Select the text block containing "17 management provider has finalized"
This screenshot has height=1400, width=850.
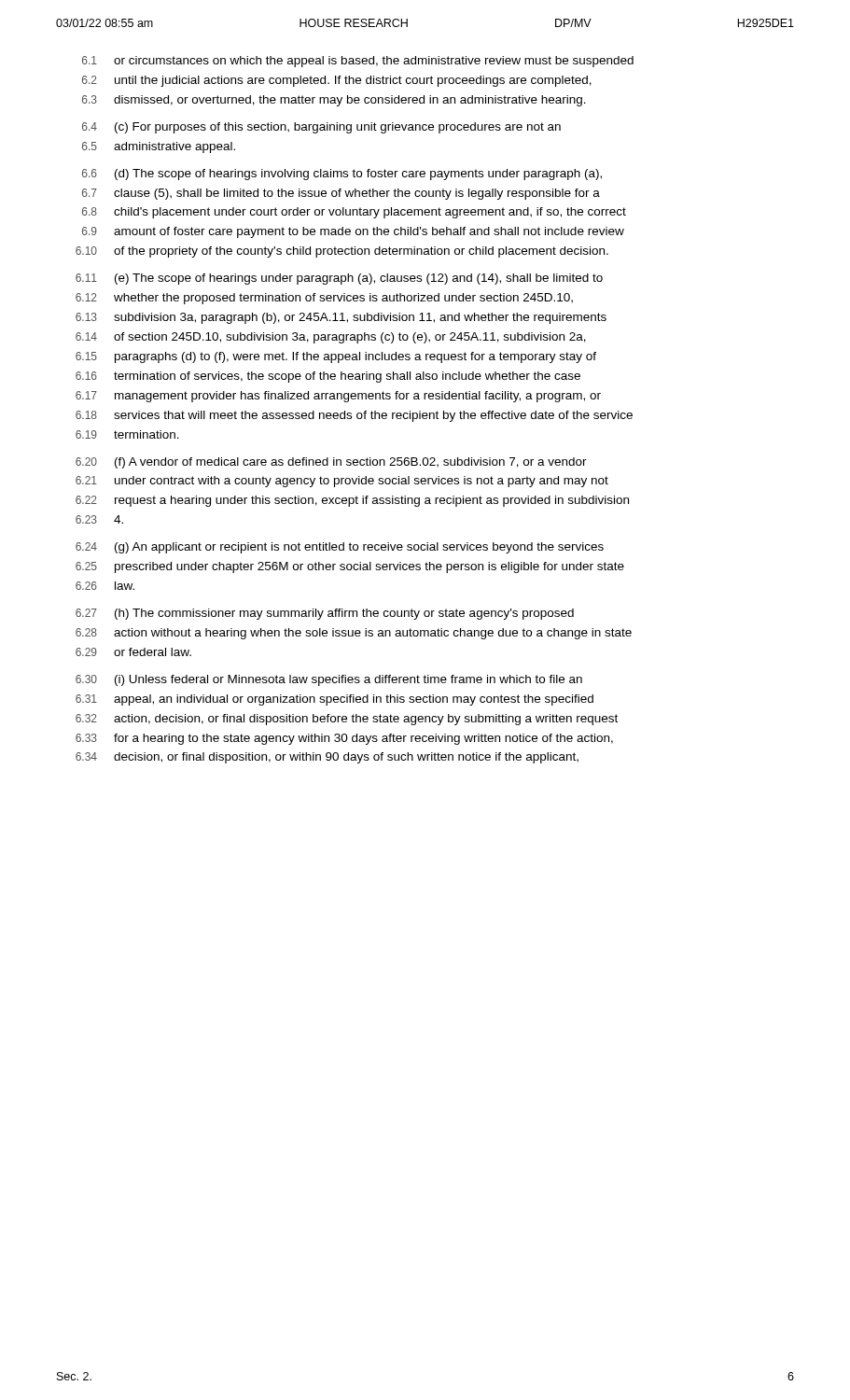click(425, 396)
